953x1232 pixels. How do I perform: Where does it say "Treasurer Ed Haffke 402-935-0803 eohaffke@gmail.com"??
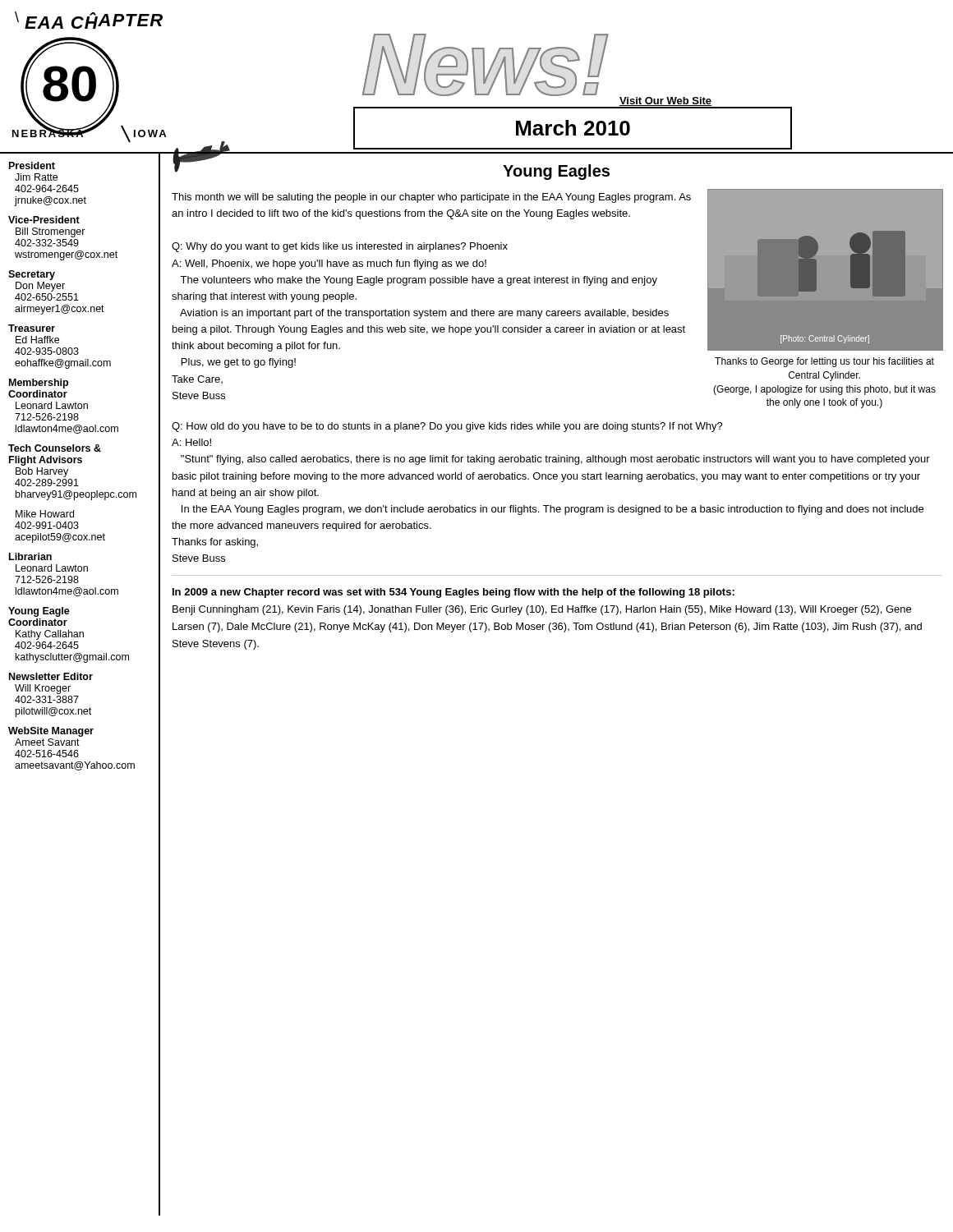click(x=79, y=346)
